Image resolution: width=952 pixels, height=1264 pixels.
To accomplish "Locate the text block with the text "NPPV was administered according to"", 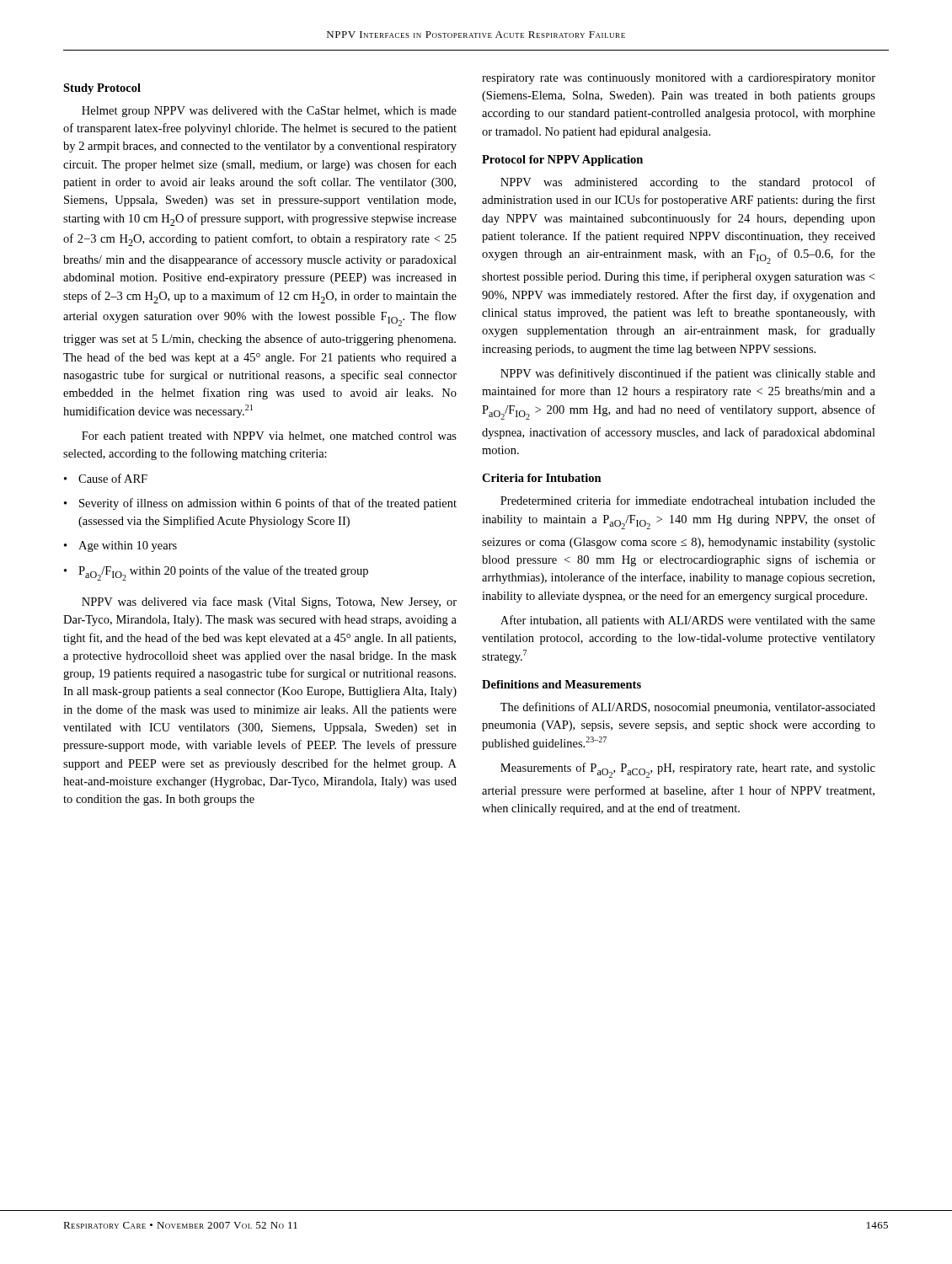I will [679, 317].
